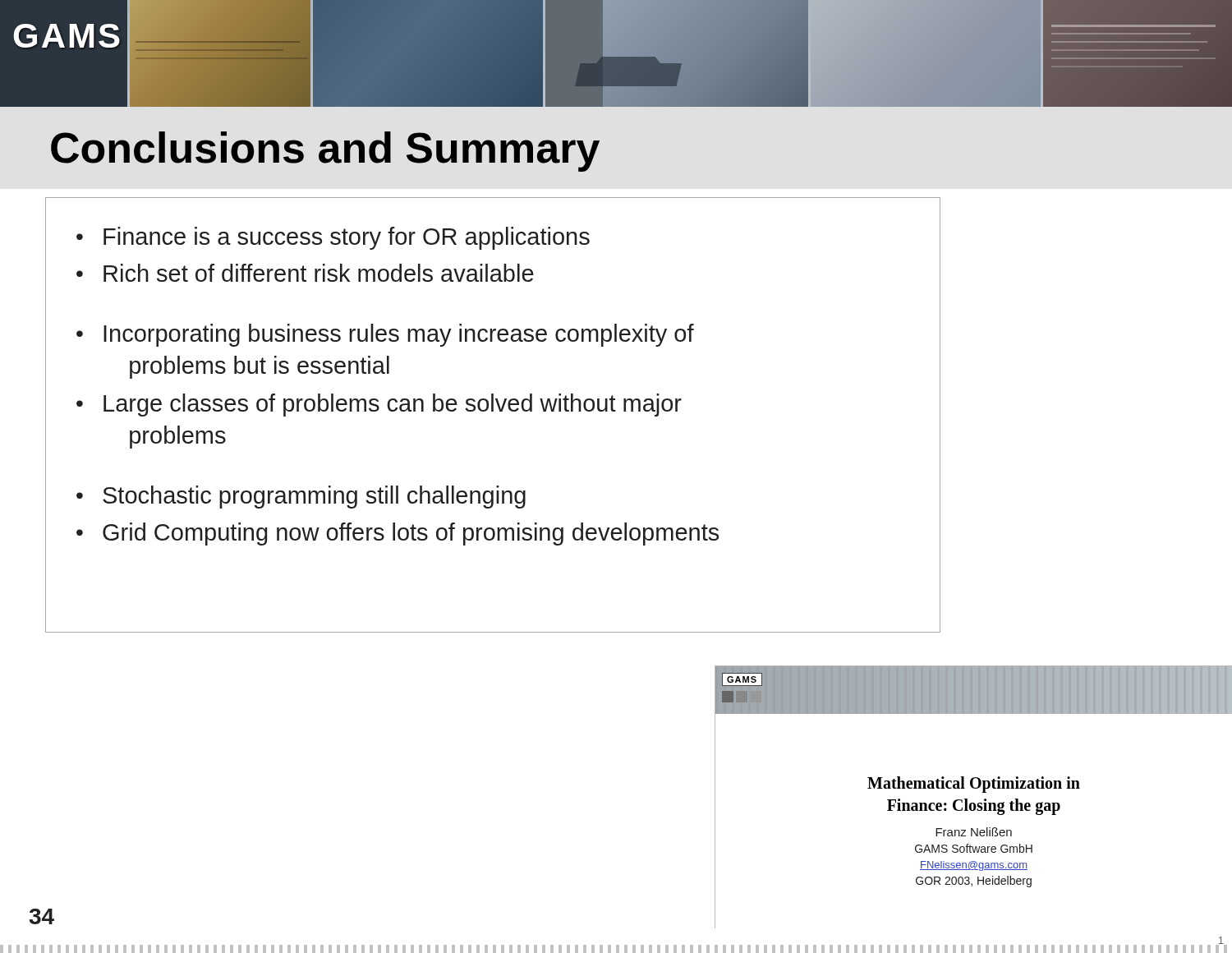
Task: Point to the block starting "• Large classes of problems"
Action: coord(379,420)
